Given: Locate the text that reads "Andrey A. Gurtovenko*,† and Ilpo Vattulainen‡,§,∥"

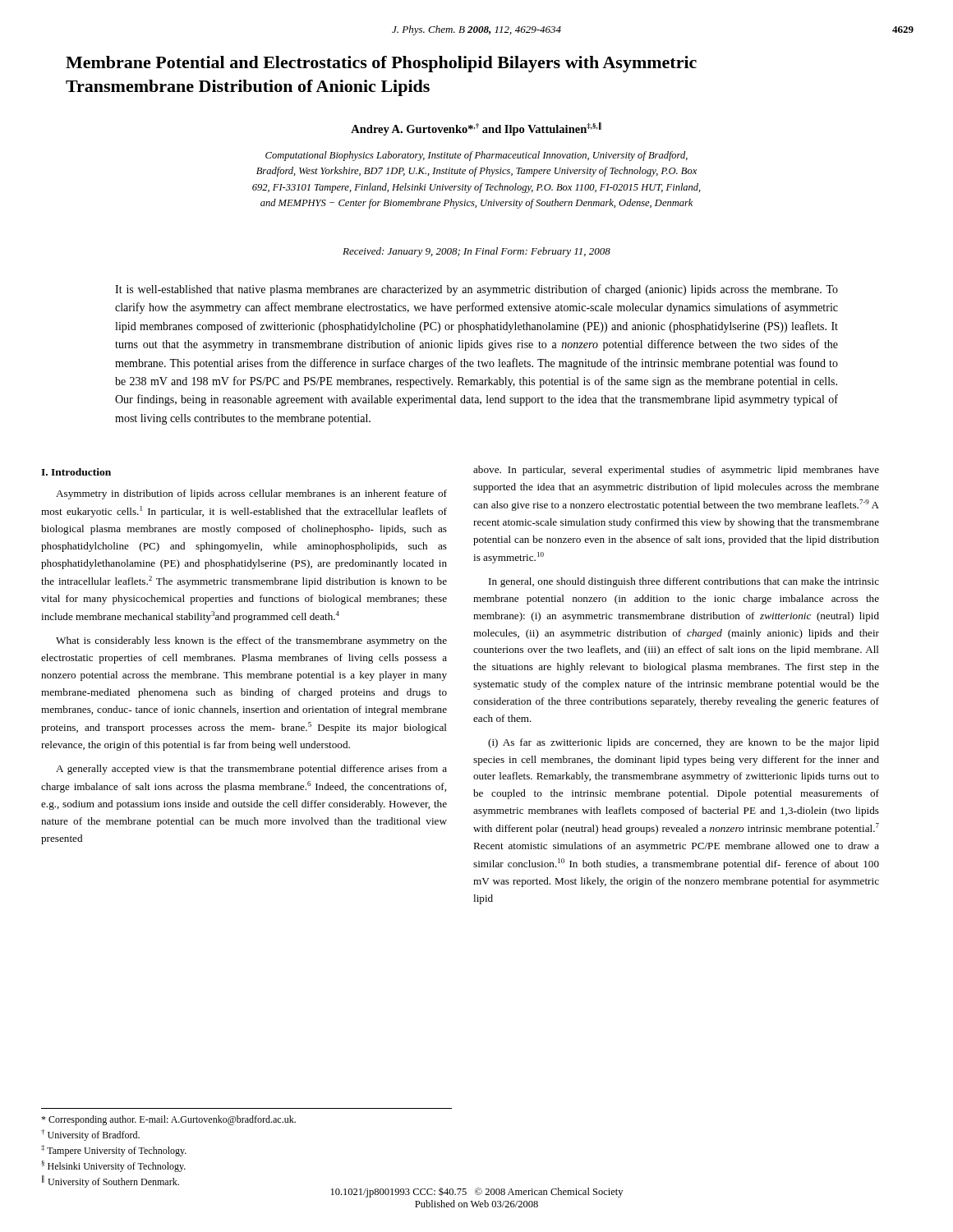Looking at the screenshot, I should point(476,128).
